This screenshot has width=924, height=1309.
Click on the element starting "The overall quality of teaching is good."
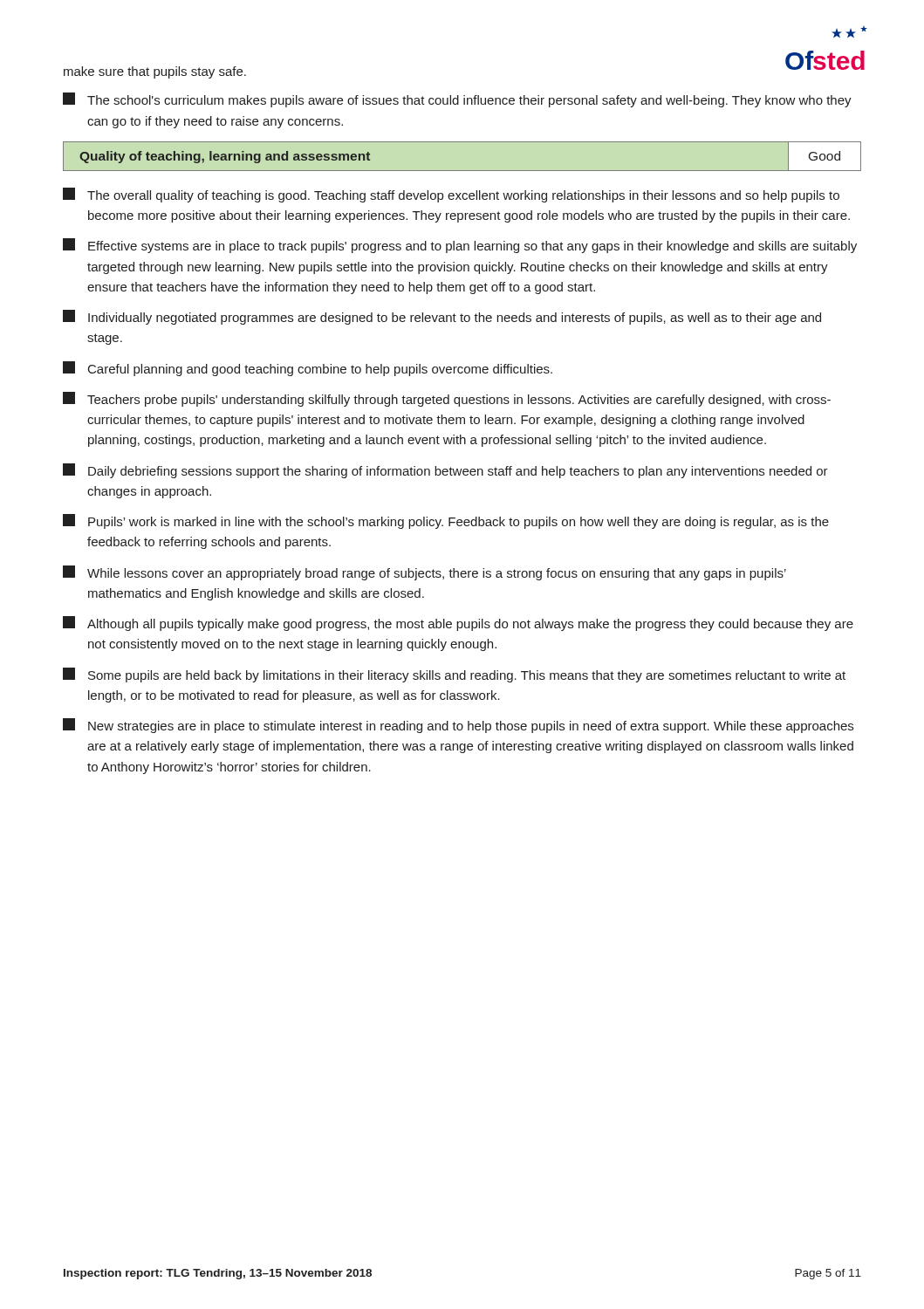tap(462, 205)
